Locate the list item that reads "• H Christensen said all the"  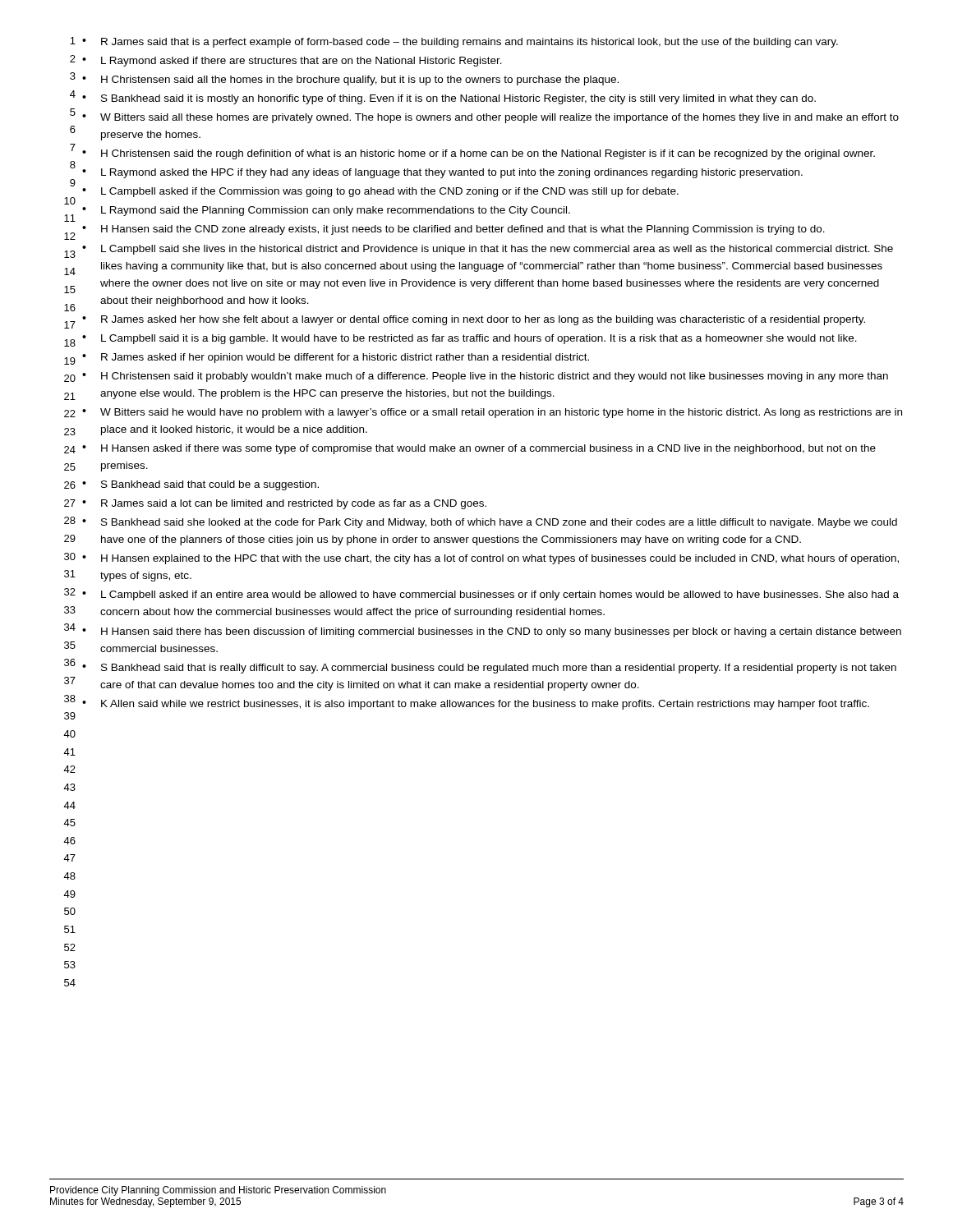click(493, 79)
